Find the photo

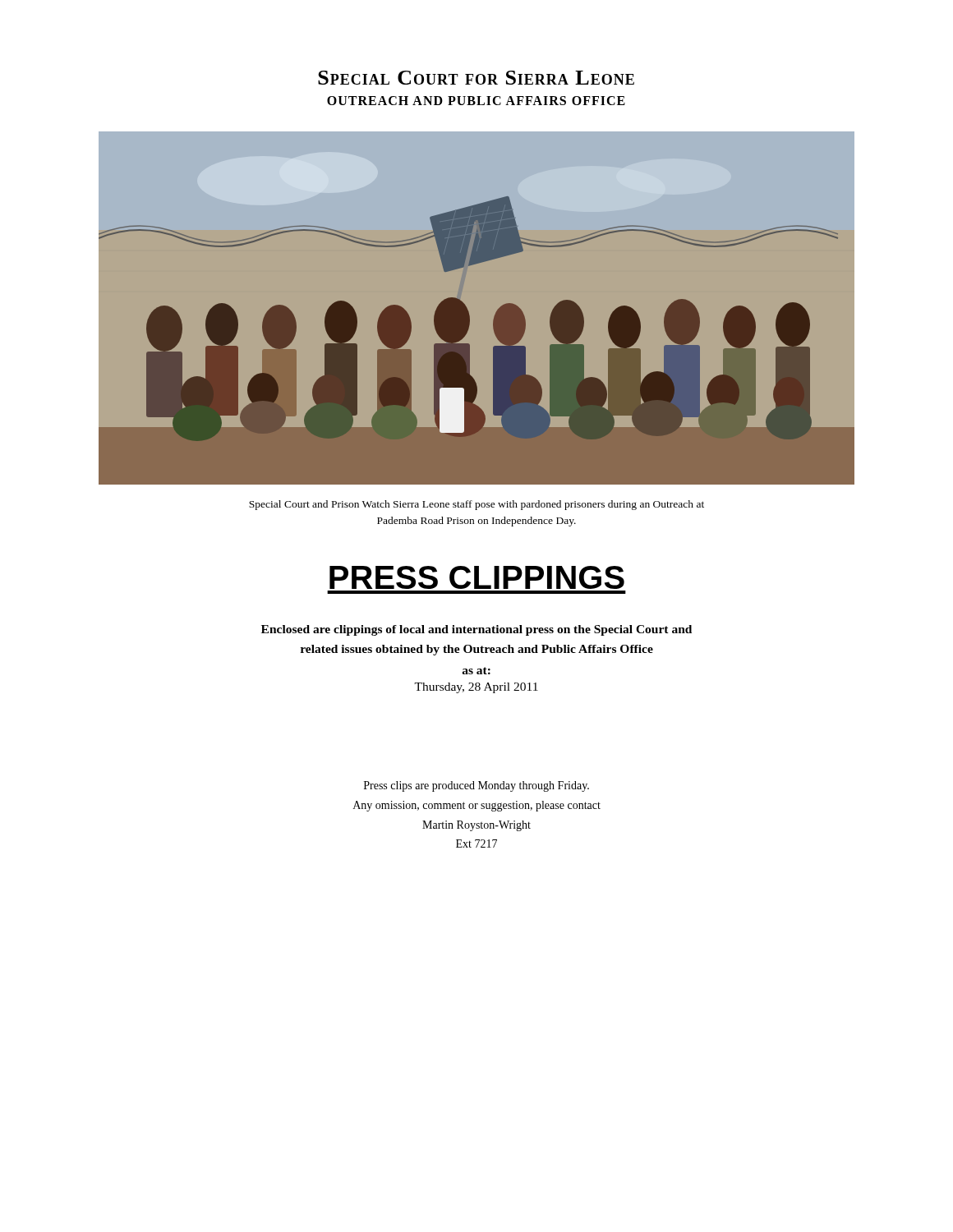pyautogui.click(x=476, y=308)
